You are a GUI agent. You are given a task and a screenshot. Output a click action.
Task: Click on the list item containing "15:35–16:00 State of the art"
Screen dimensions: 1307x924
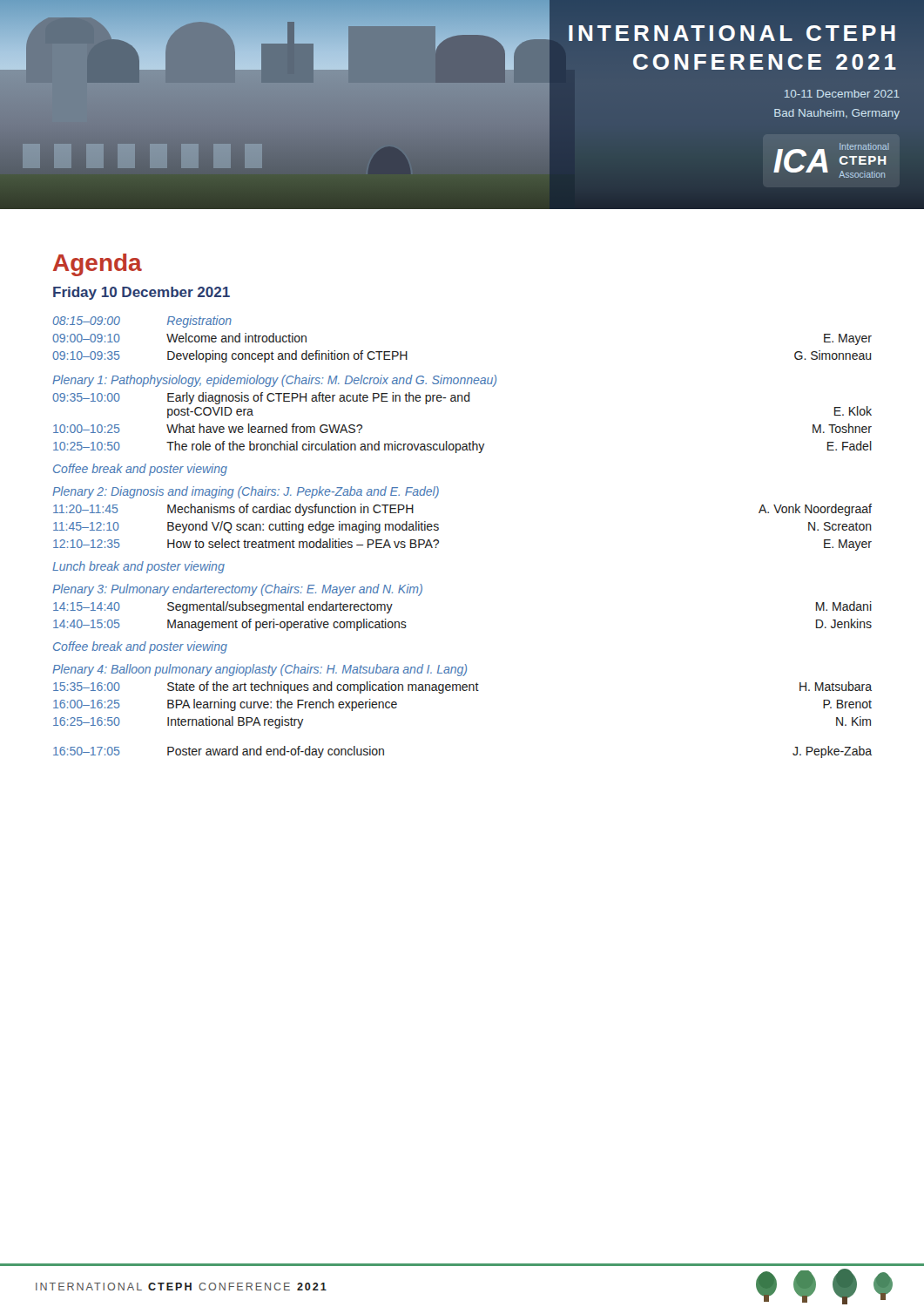tap(462, 687)
